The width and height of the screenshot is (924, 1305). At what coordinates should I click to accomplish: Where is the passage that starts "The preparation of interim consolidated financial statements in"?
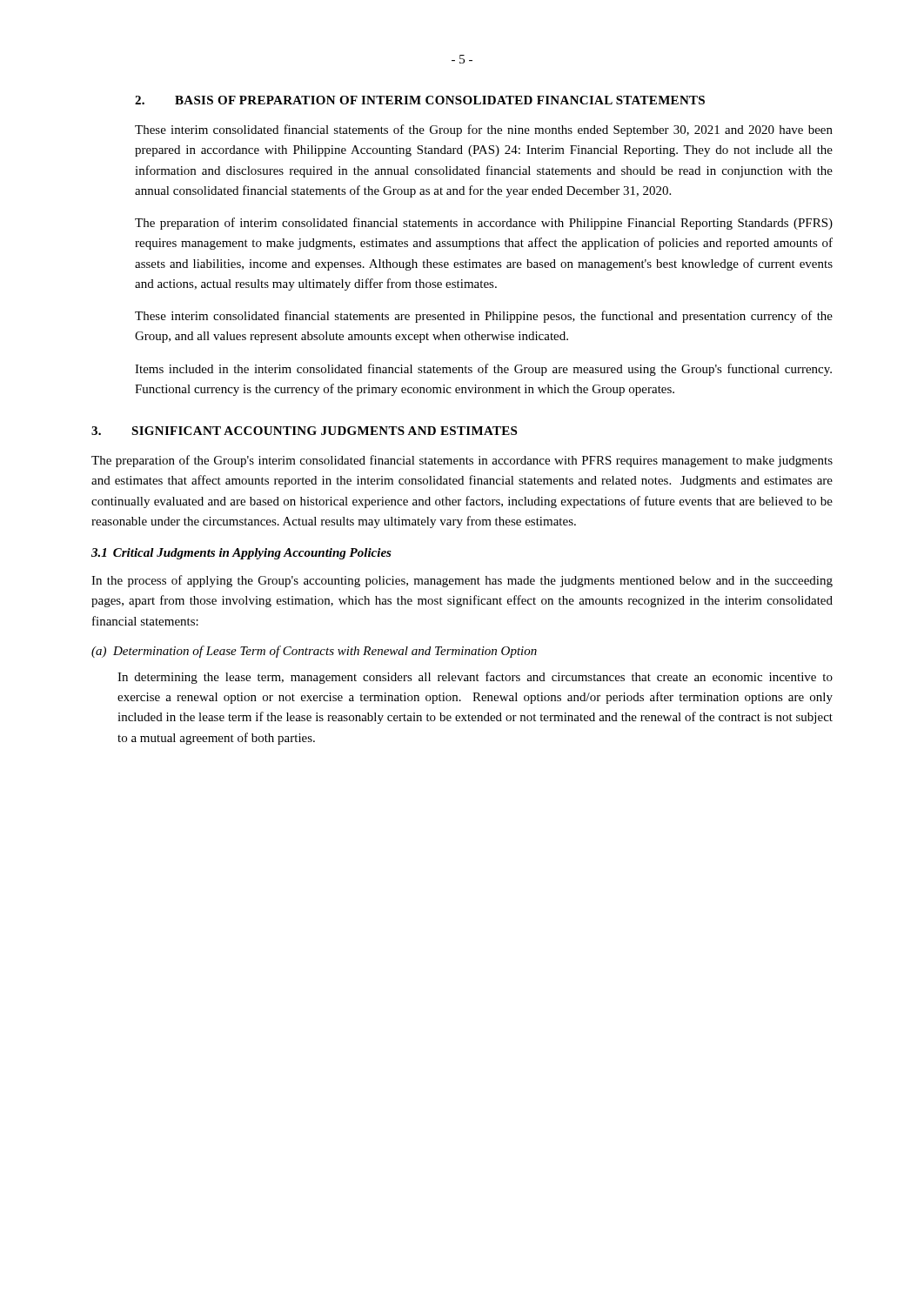pos(484,253)
